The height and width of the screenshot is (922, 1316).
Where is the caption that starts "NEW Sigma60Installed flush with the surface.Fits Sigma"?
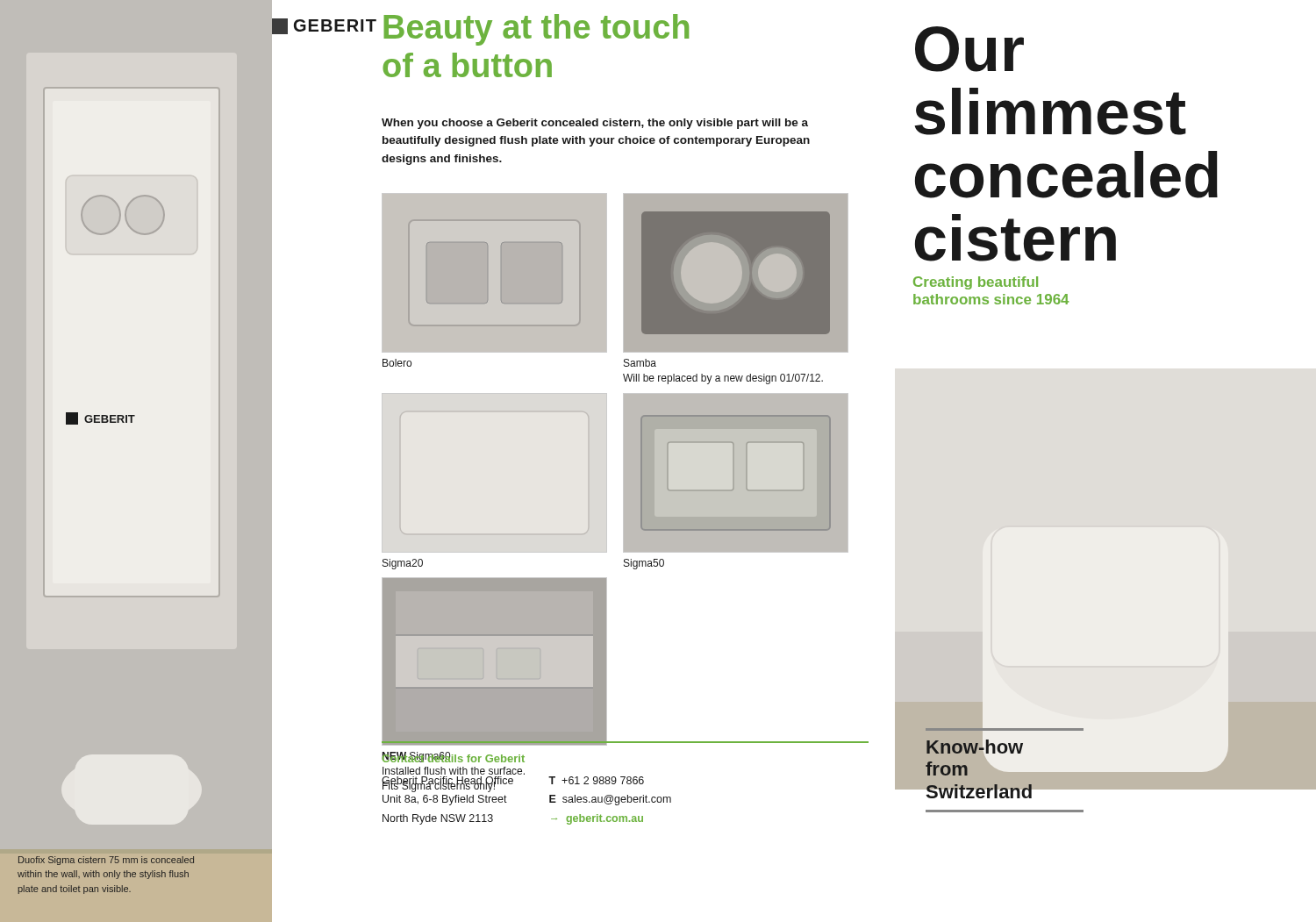click(x=454, y=771)
